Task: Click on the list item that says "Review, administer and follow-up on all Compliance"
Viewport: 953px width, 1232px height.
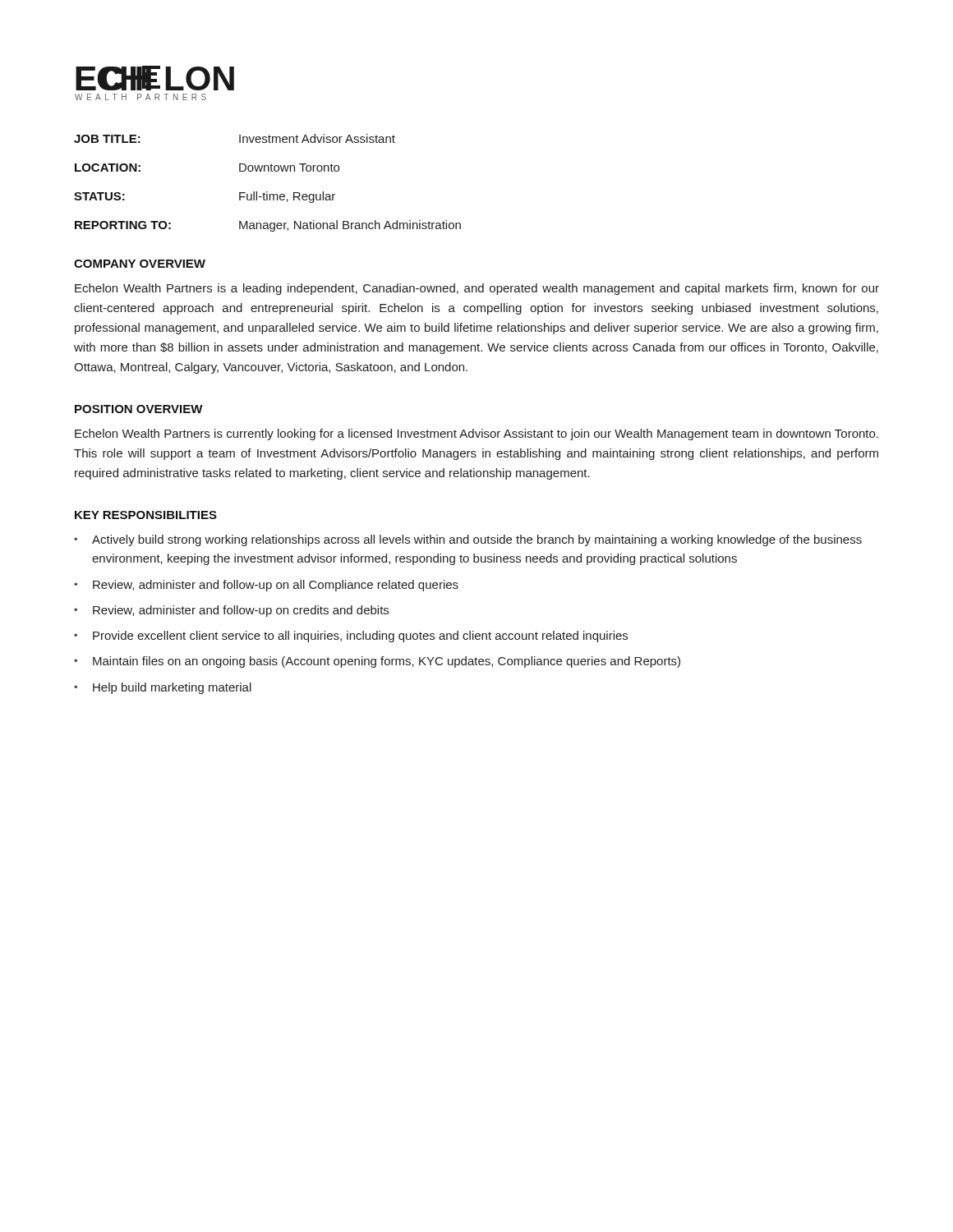Action: 266,586
